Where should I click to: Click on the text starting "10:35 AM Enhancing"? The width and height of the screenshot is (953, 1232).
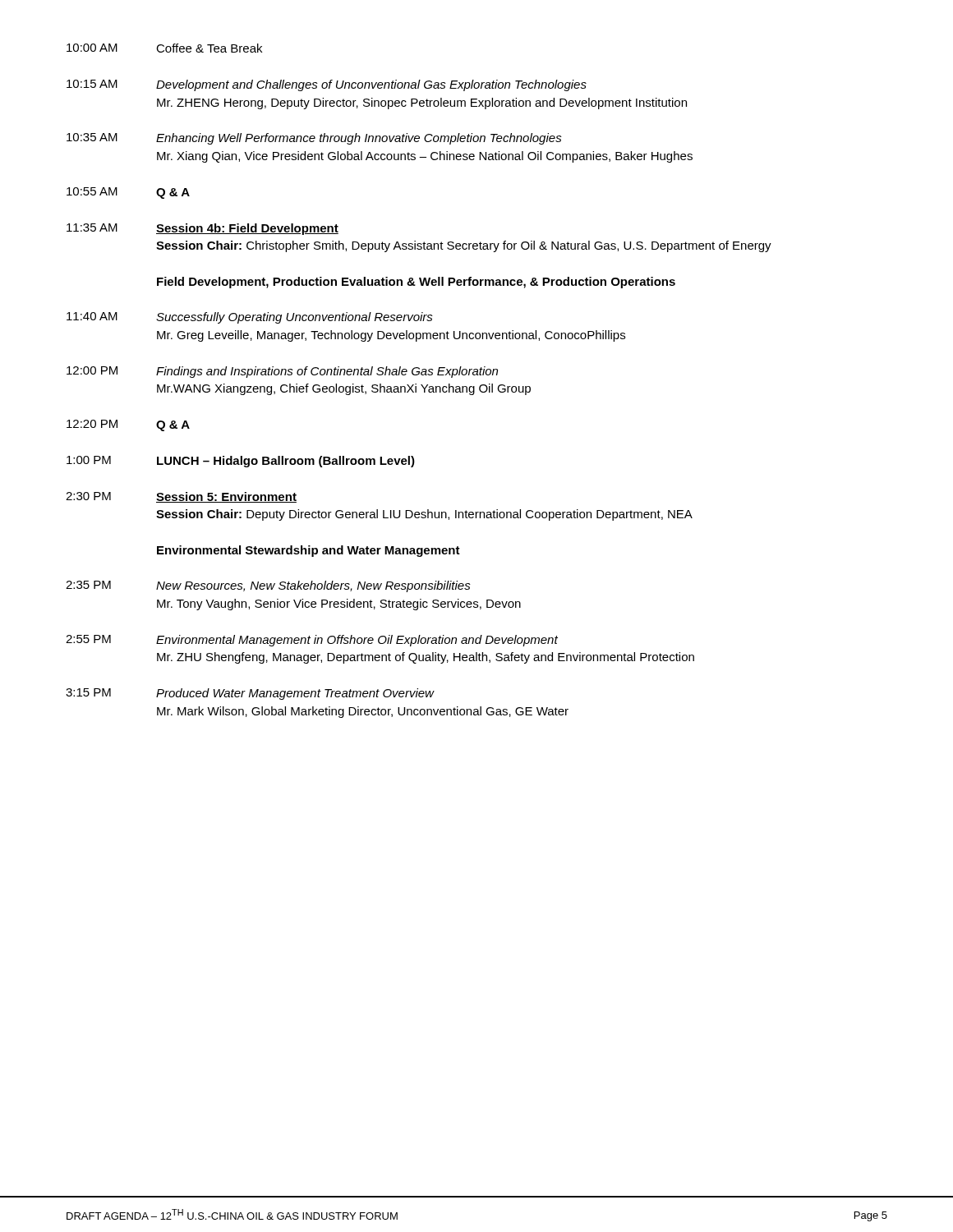[x=476, y=147]
